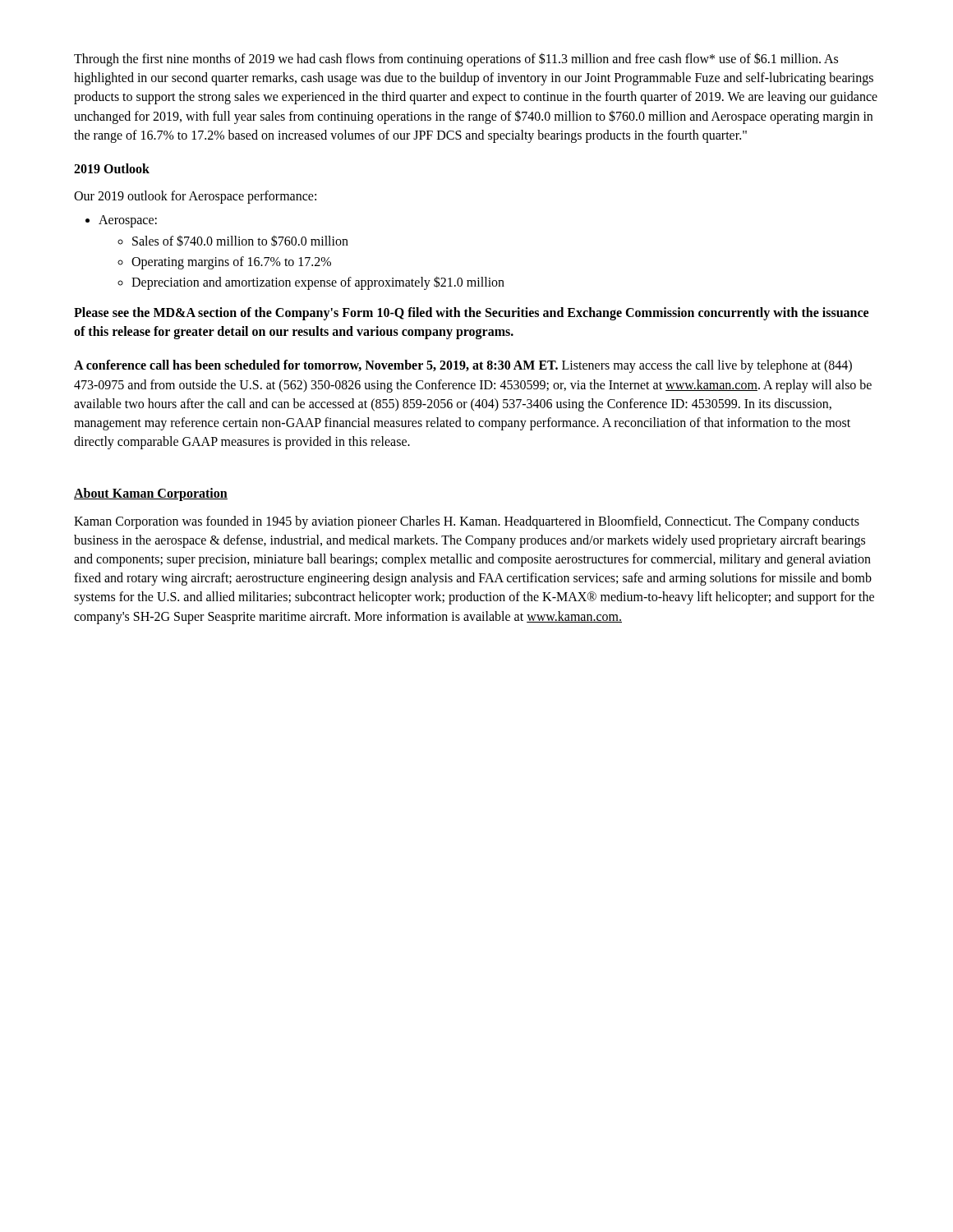Select the passage starting "Kaman Corporation was founded in 1945 by aviation"
The image size is (953, 1232).
click(476, 568)
